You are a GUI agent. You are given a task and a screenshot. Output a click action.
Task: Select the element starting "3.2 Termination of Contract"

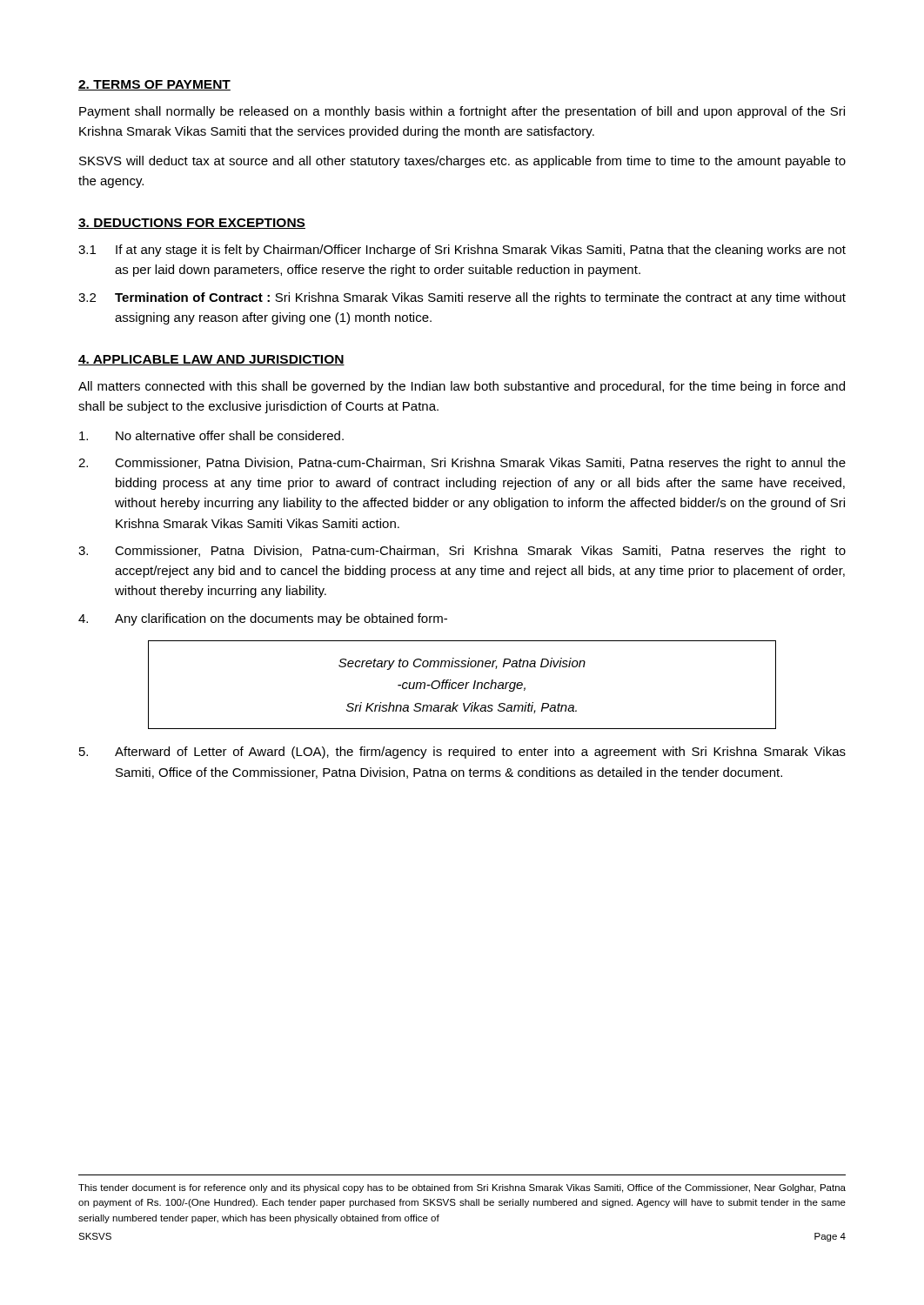point(462,307)
